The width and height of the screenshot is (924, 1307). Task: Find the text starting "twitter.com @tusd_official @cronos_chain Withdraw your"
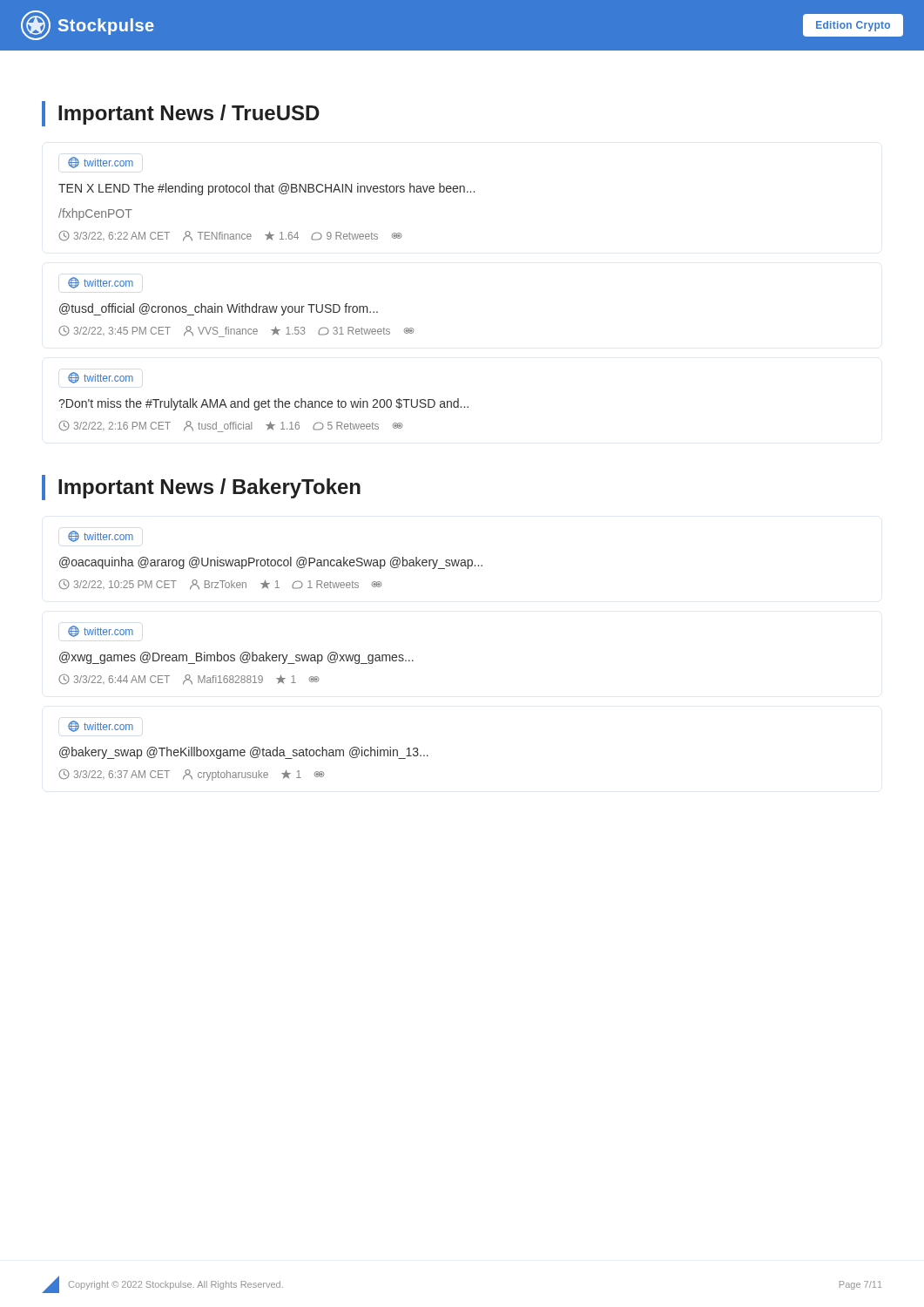pyautogui.click(x=101, y=283)
